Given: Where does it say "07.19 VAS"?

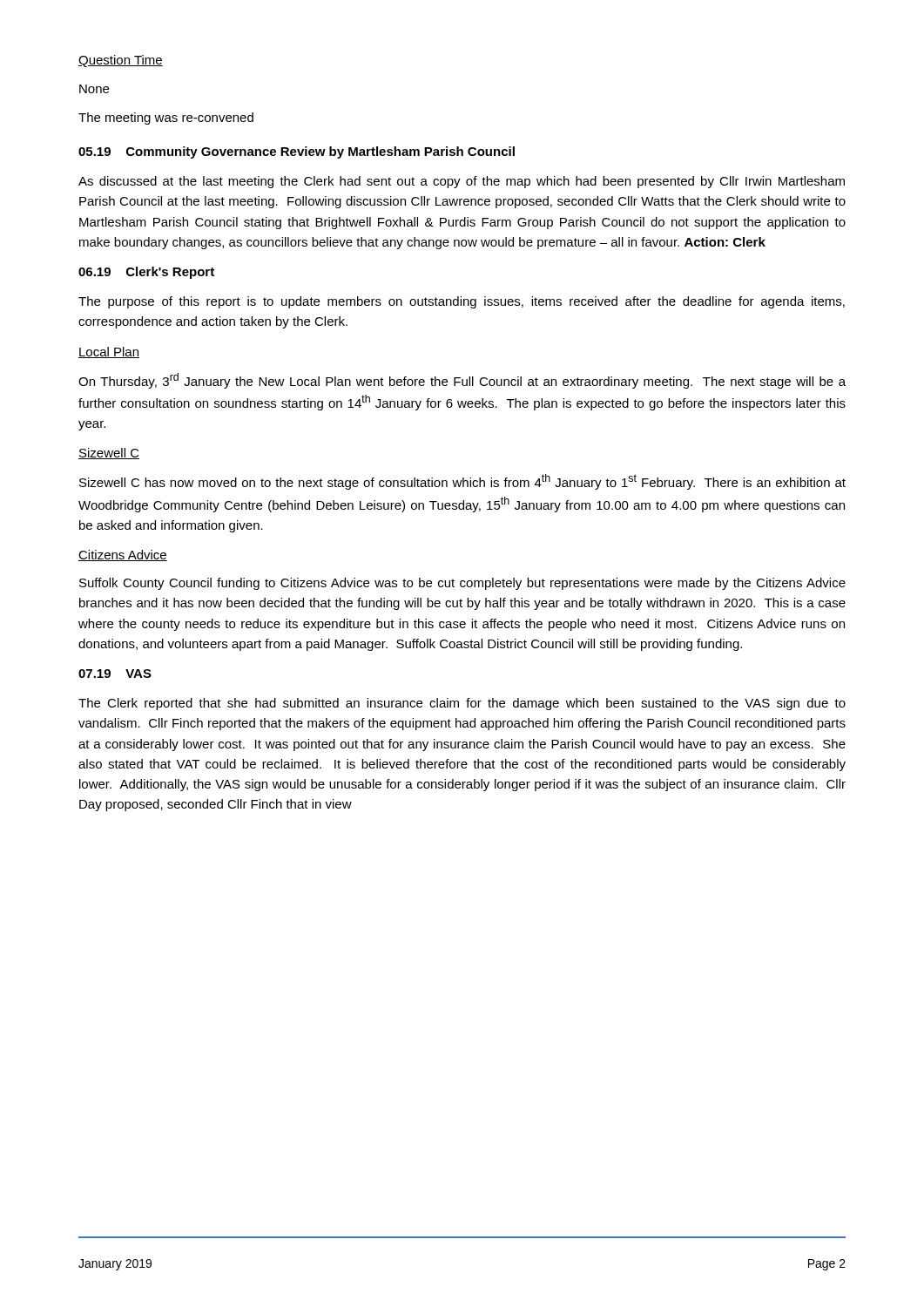Looking at the screenshot, I should pyautogui.click(x=115, y=673).
